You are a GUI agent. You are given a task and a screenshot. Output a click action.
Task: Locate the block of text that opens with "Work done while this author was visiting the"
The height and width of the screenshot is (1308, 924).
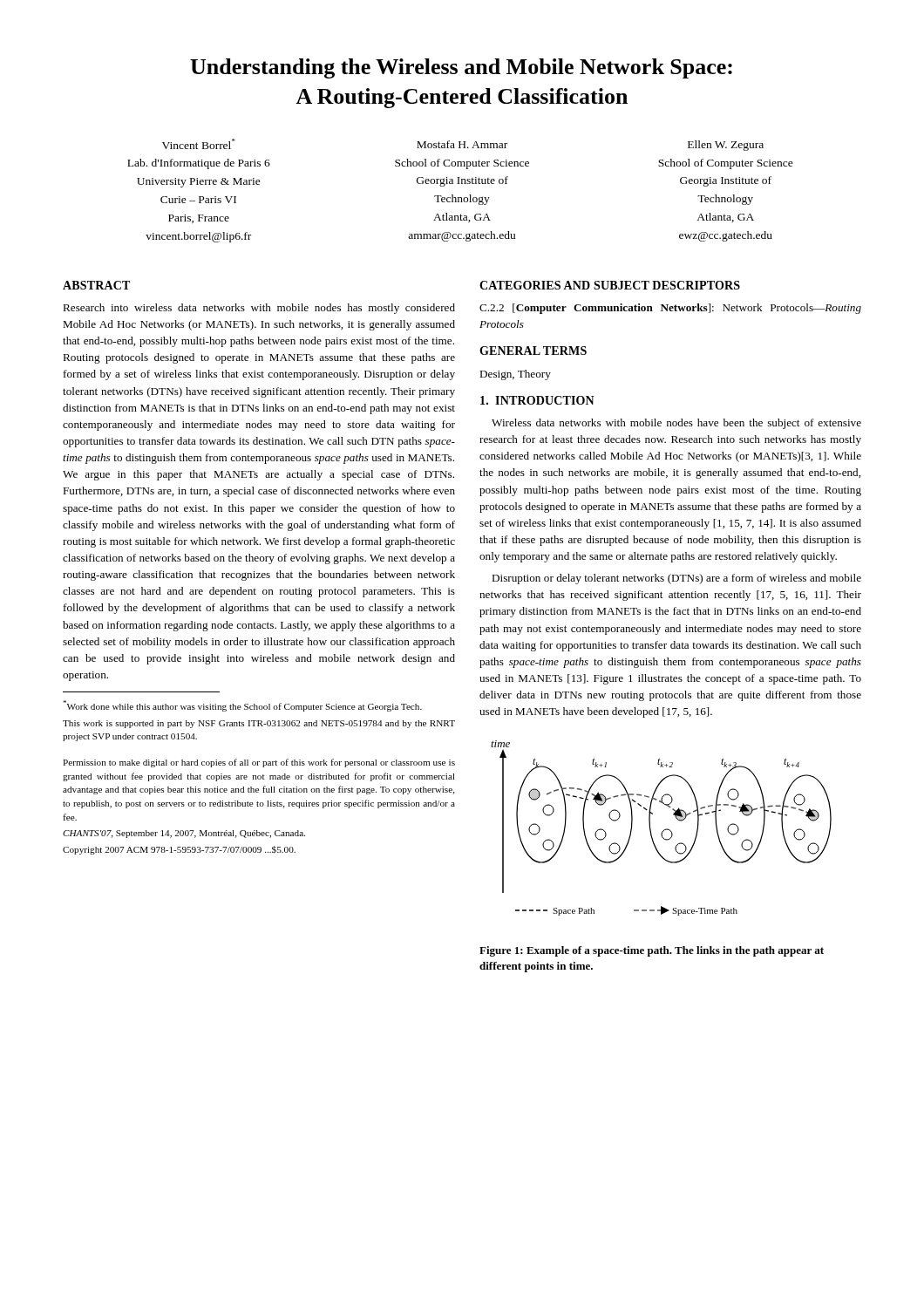pyautogui.click(x=259, y=721)
